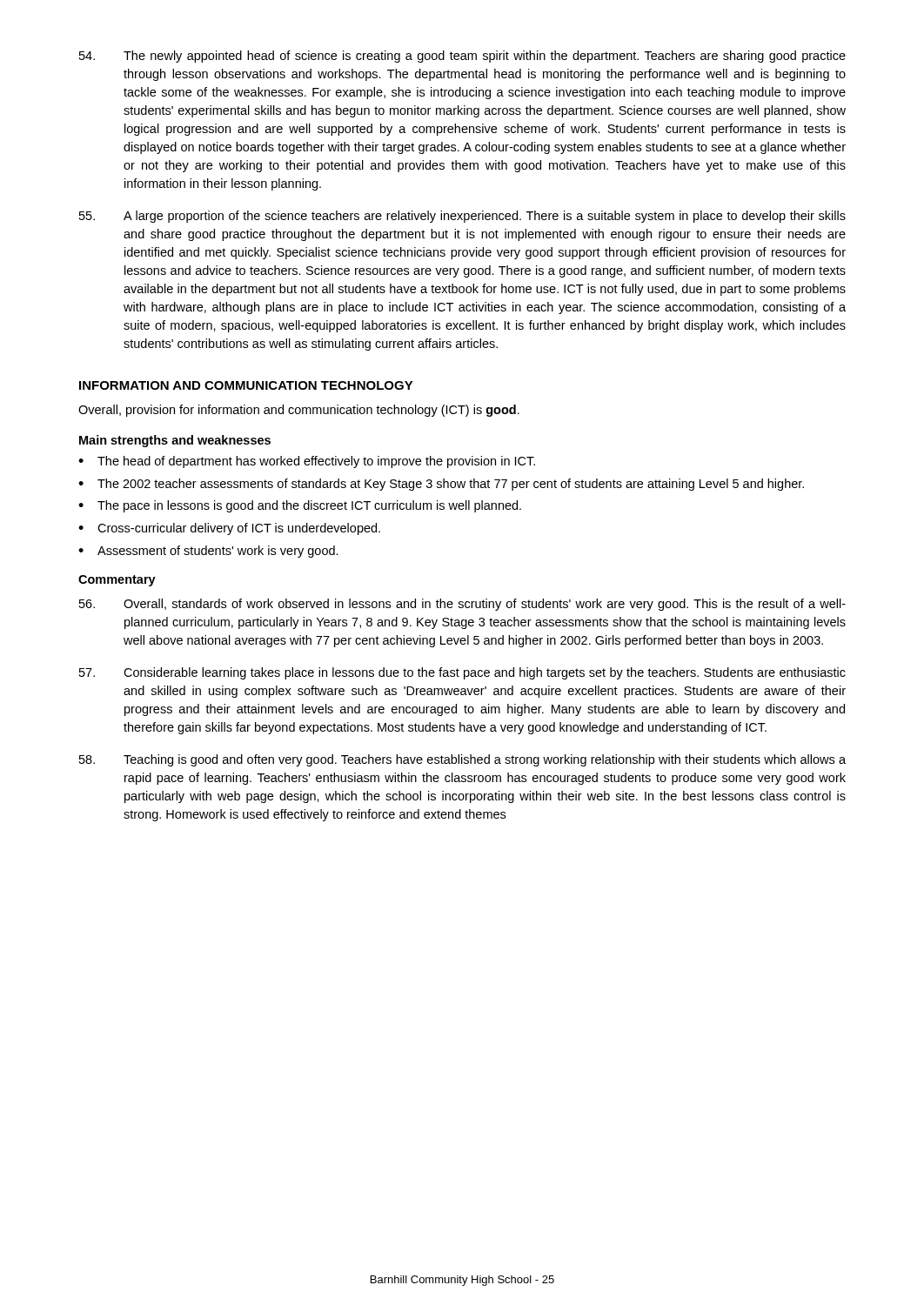Image resolution: width=924 pixels, height=1305 pixels.
Task: Find the text starting "•The pace in"
Action: pyautogui.click(x=300, y=507)
